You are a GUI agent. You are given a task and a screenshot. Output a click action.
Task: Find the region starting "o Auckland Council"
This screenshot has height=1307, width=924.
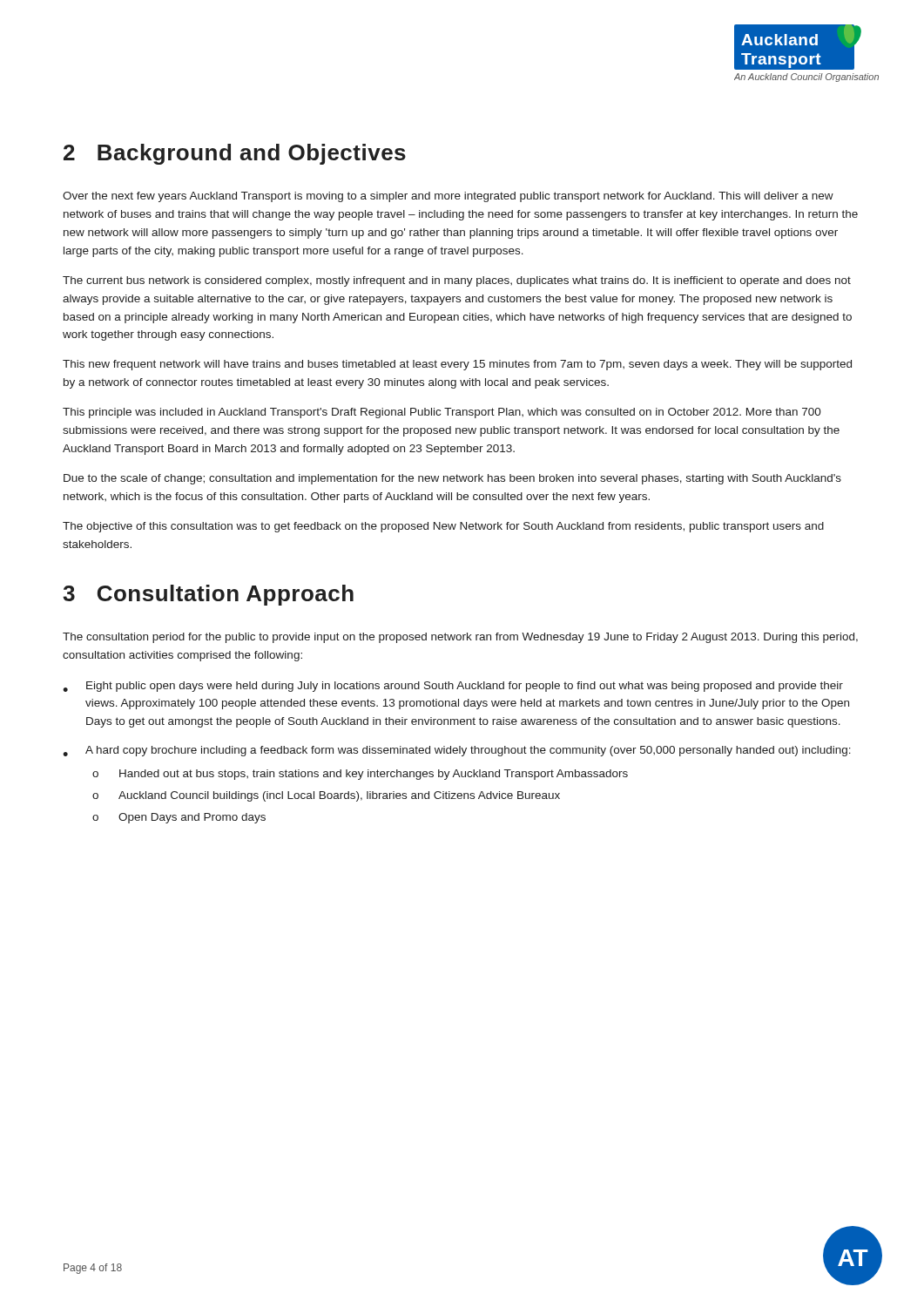477,796
